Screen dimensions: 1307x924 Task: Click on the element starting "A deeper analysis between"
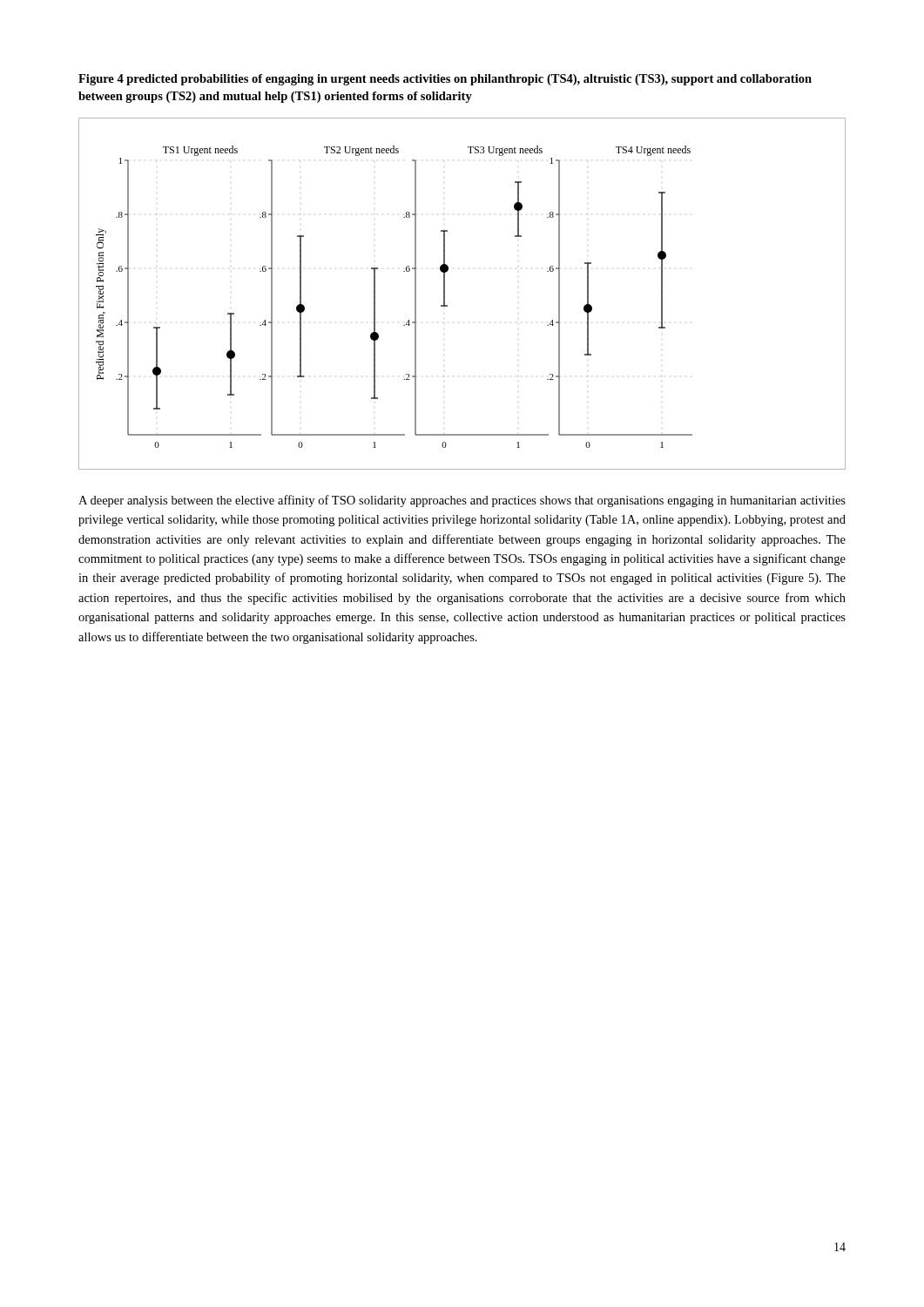point(462,568)
